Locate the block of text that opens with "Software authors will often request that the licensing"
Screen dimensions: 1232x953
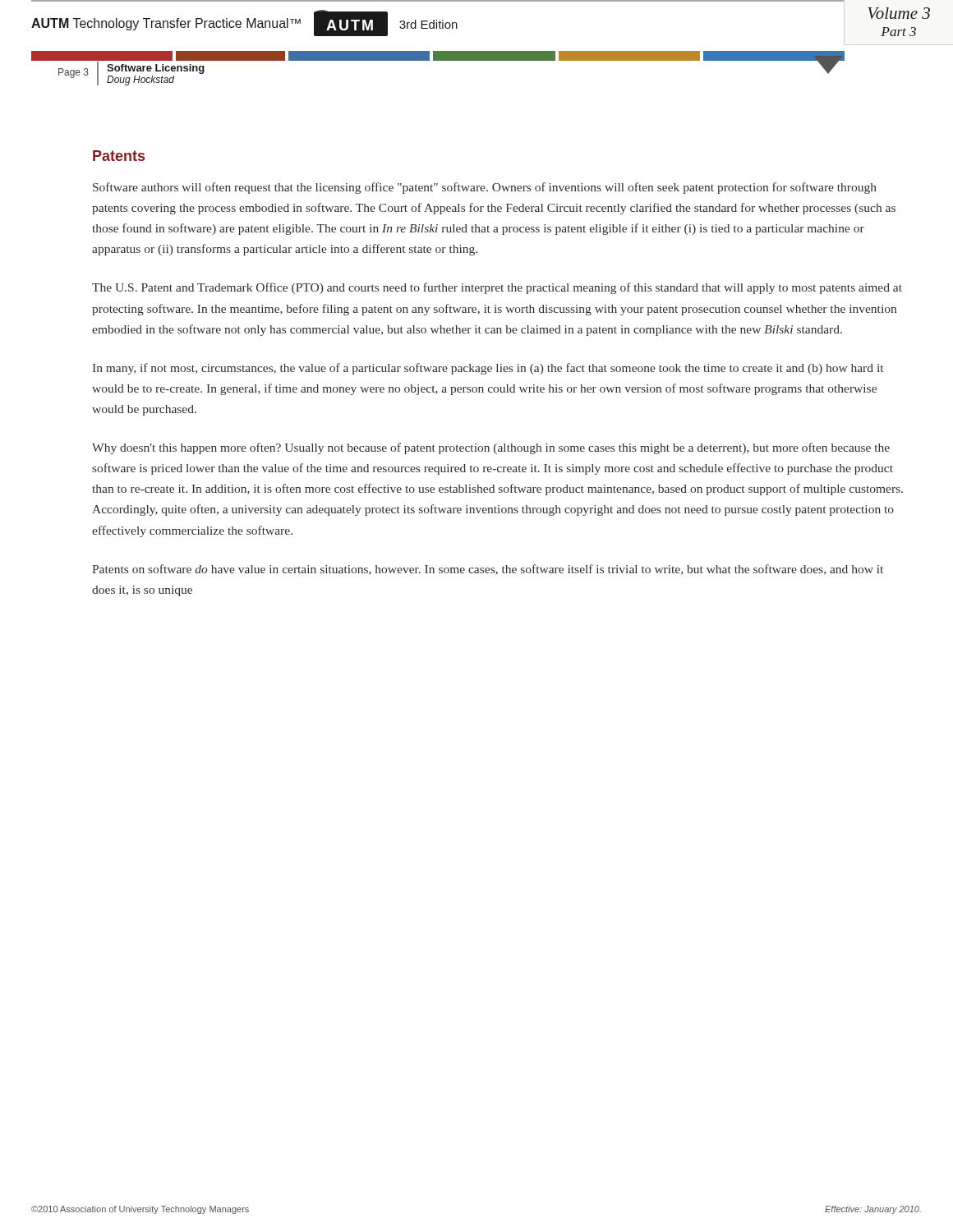point(494,218)
